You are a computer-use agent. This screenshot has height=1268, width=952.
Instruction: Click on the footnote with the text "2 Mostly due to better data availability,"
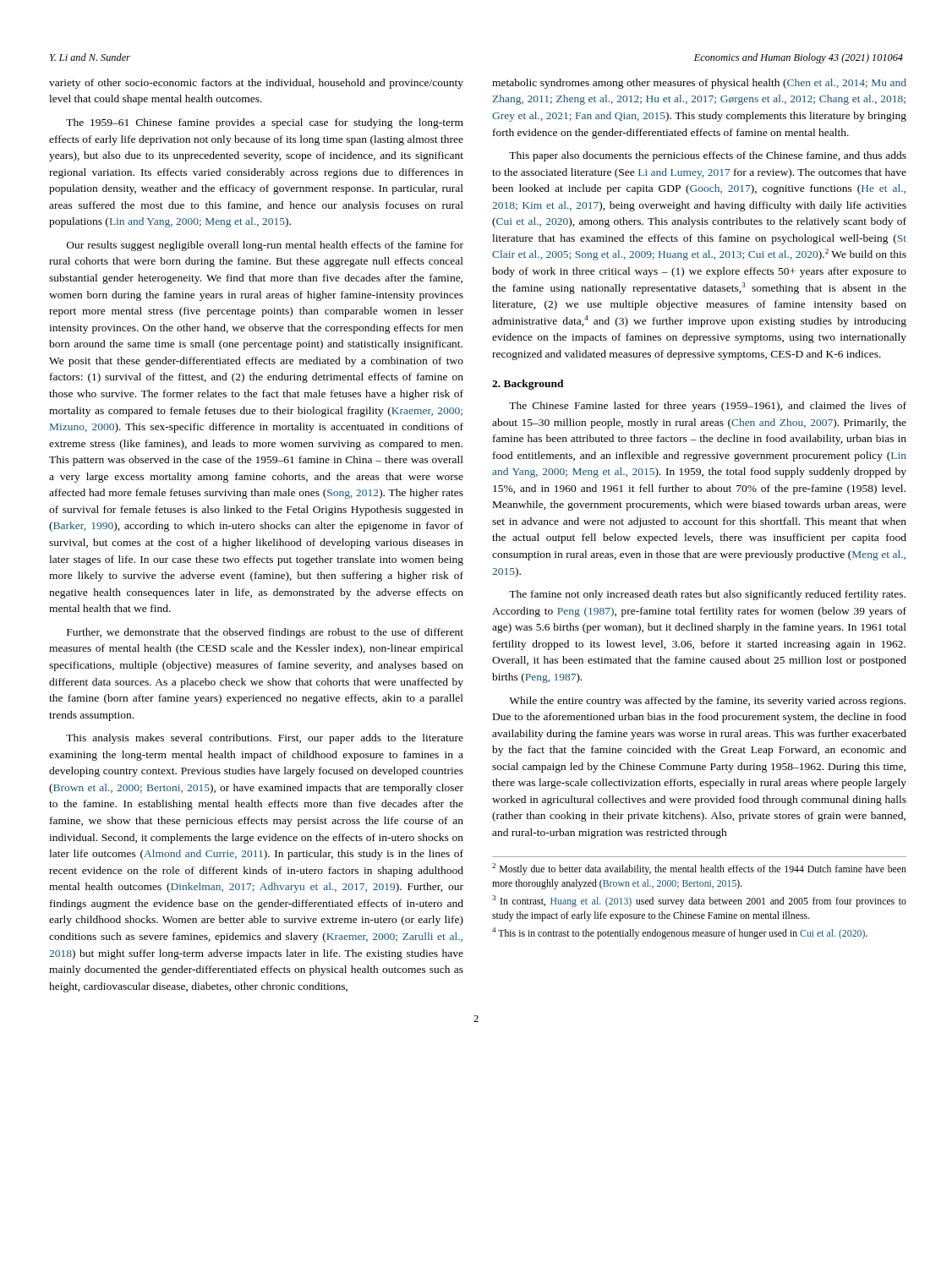tap(699, 876)
